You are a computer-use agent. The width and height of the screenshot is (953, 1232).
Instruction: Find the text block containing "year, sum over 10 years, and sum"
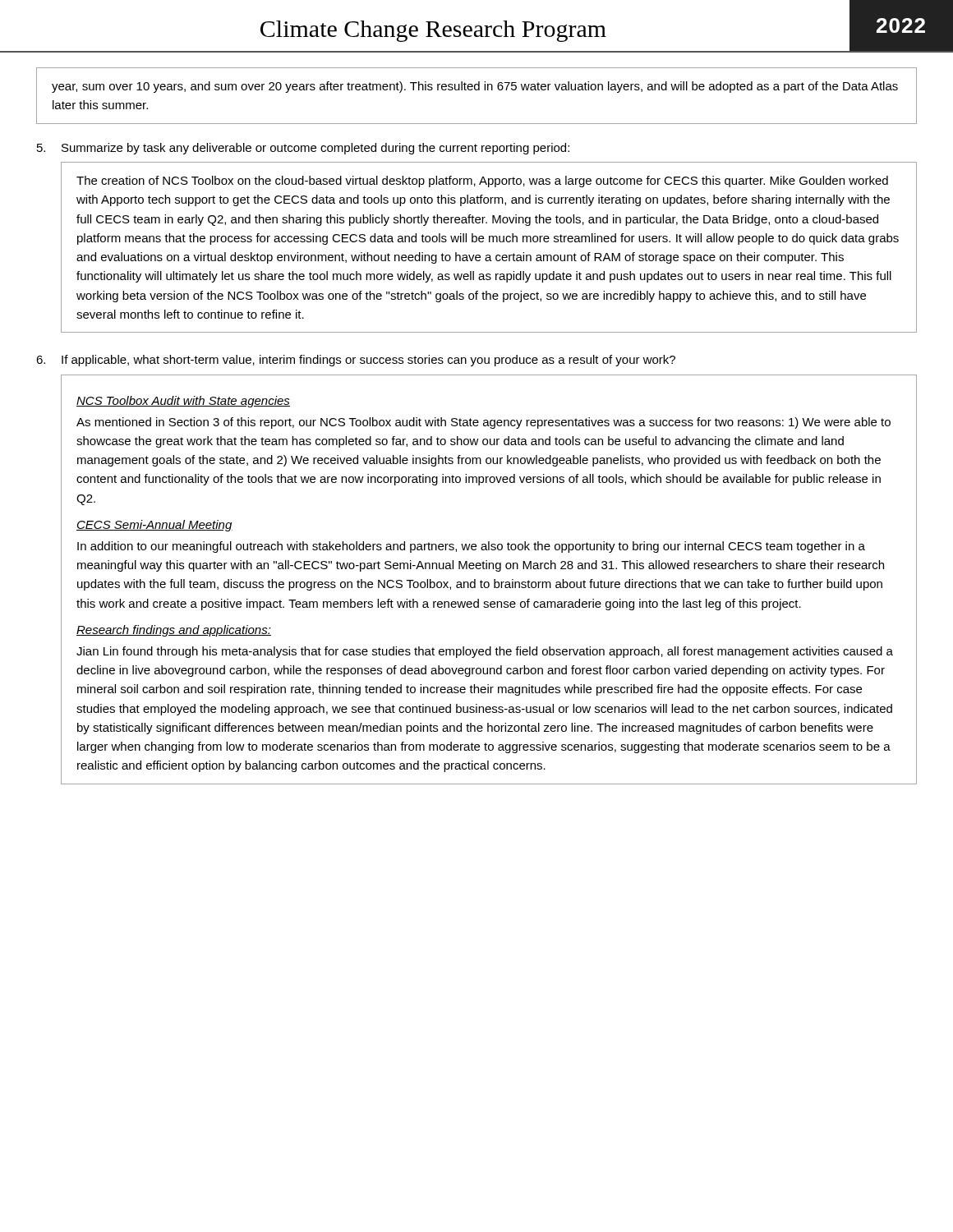476,95
